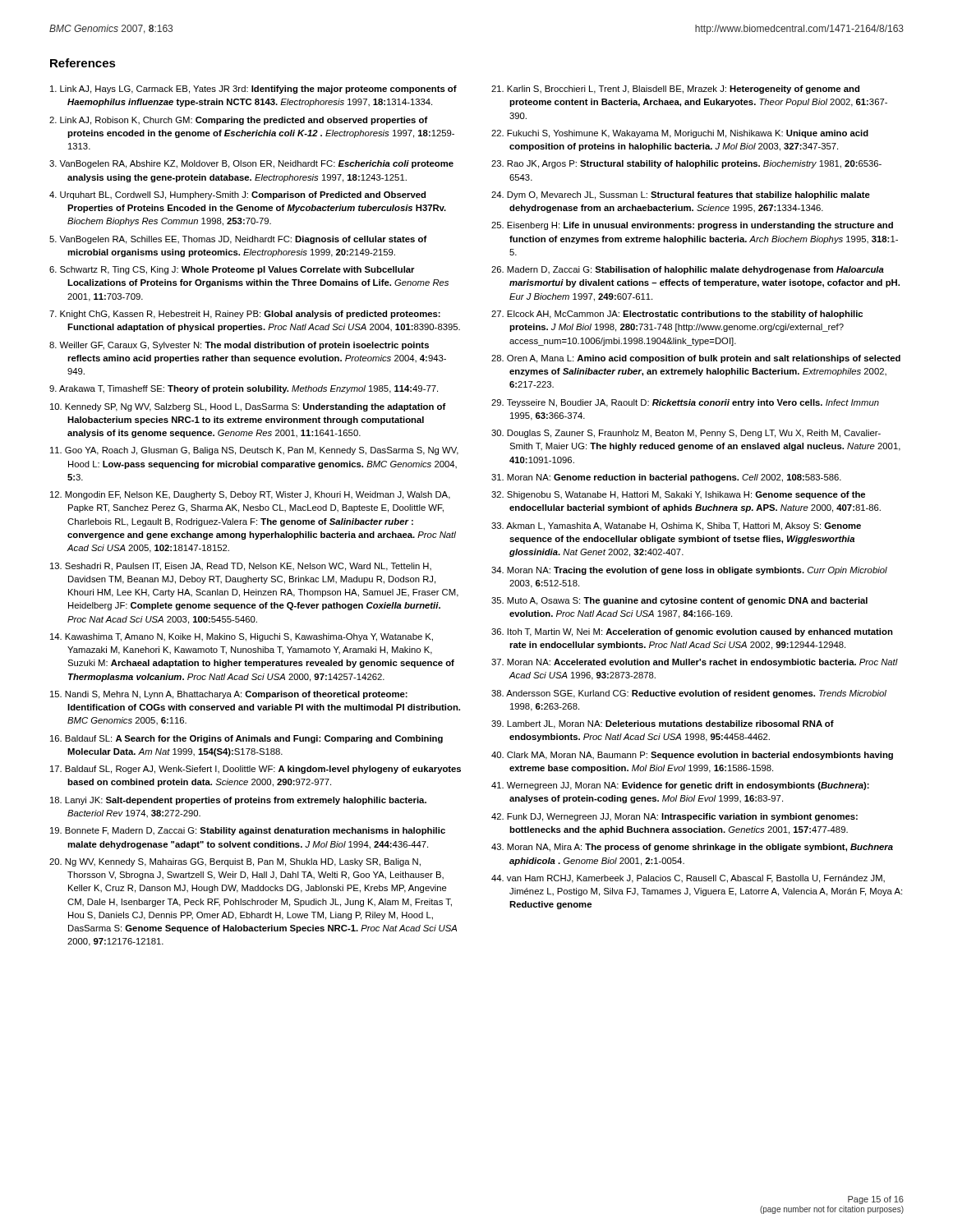Click the passage that begins "Link AJ, Hays LG, Carmack EB,"
953x1232 pixels.
tap(253, 95)
